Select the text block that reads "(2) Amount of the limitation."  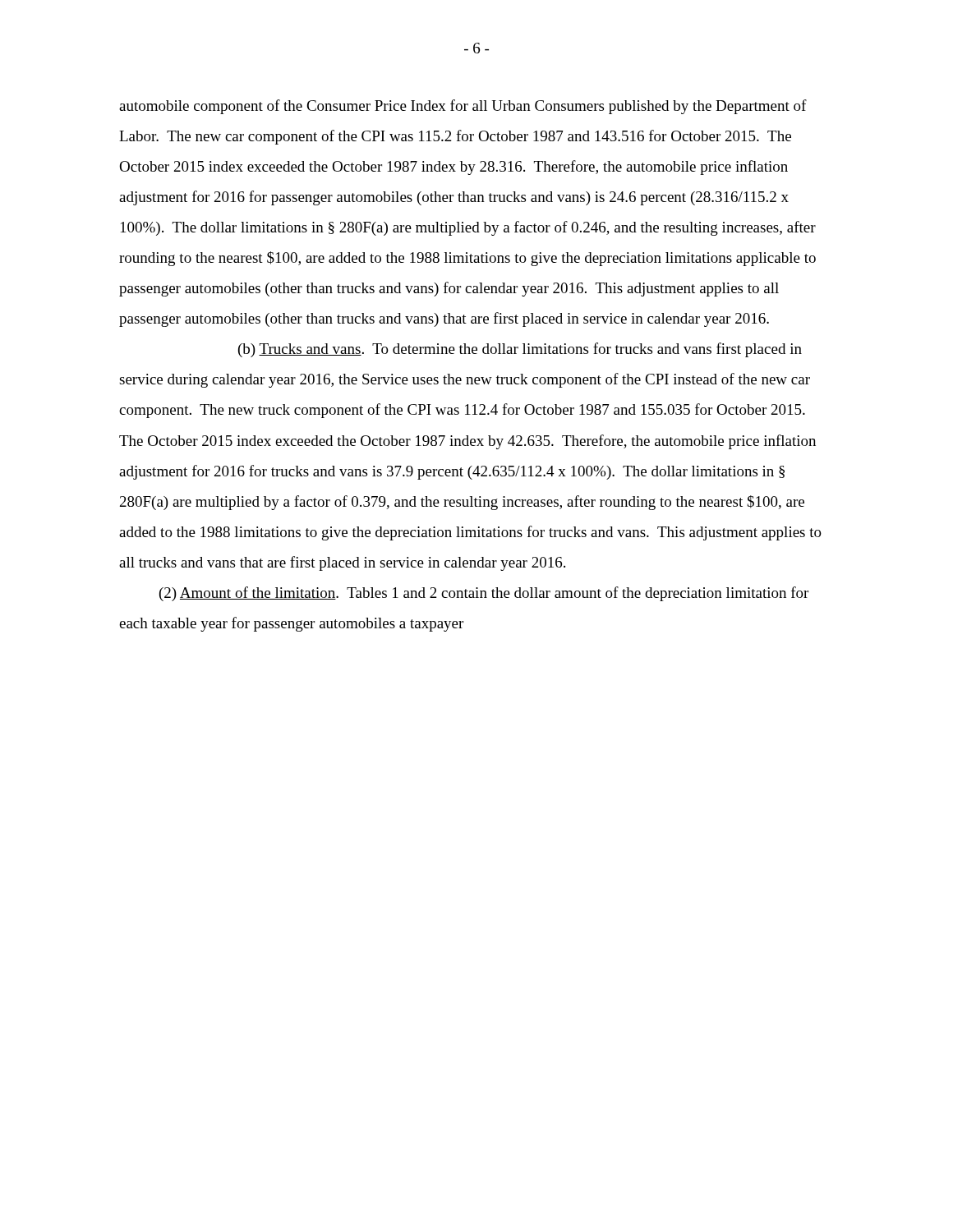coord(464,608)
